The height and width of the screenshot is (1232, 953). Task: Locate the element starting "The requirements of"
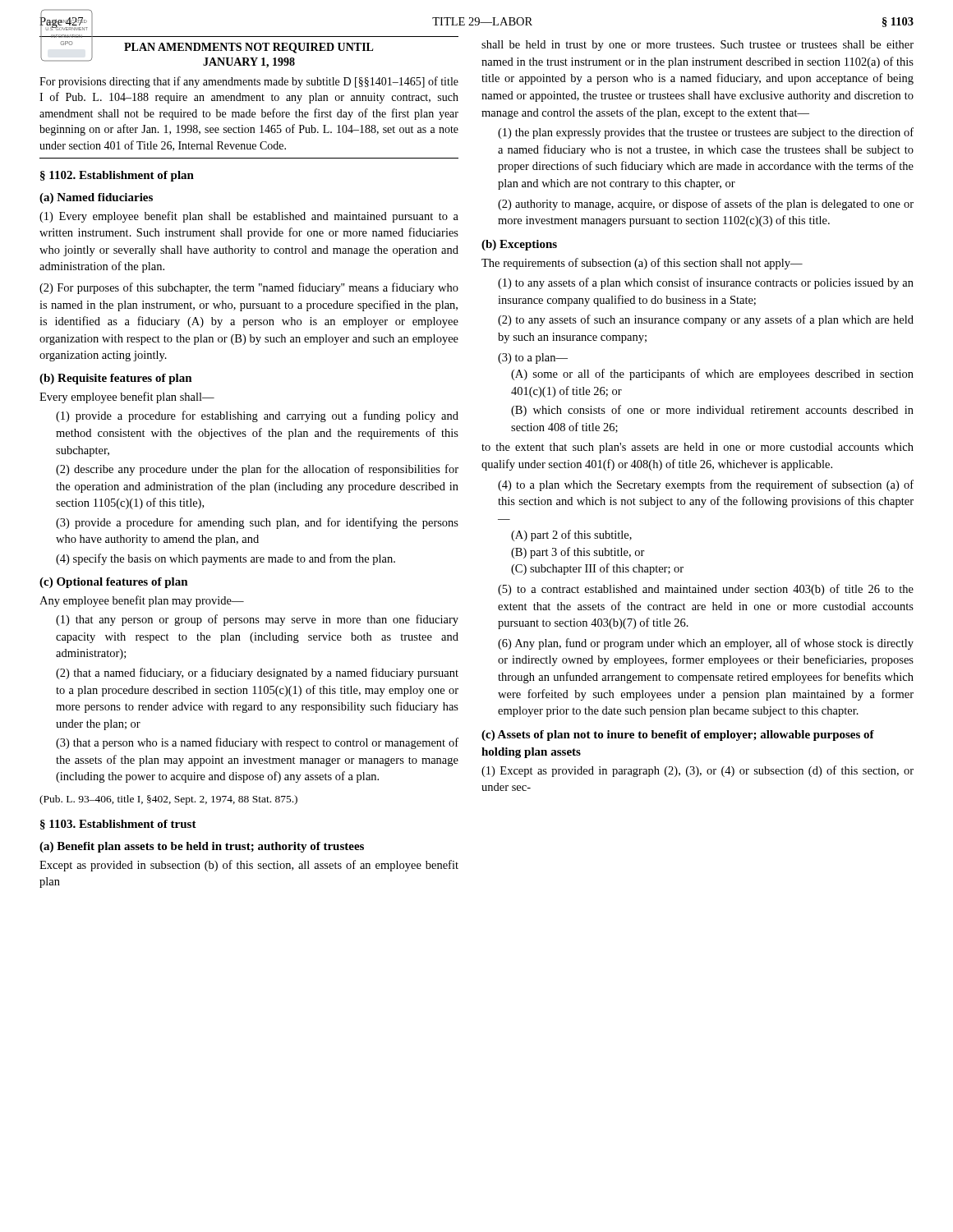pos(698,263)
